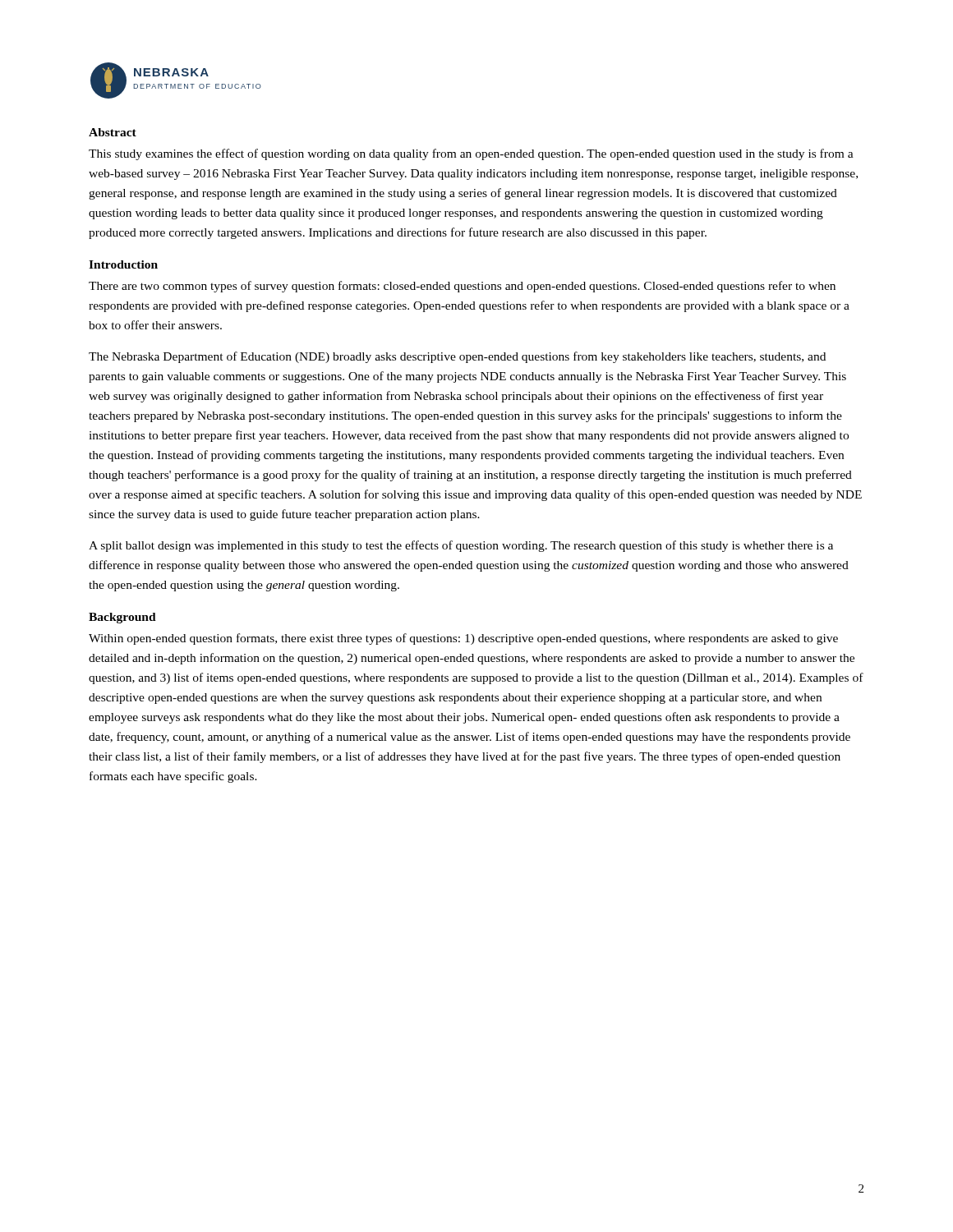The image size is (953, 1232).
Task: Point to the text starting "The Nebraska Department of Education (NDE) broadly asks"
Action: coord(475,435)
